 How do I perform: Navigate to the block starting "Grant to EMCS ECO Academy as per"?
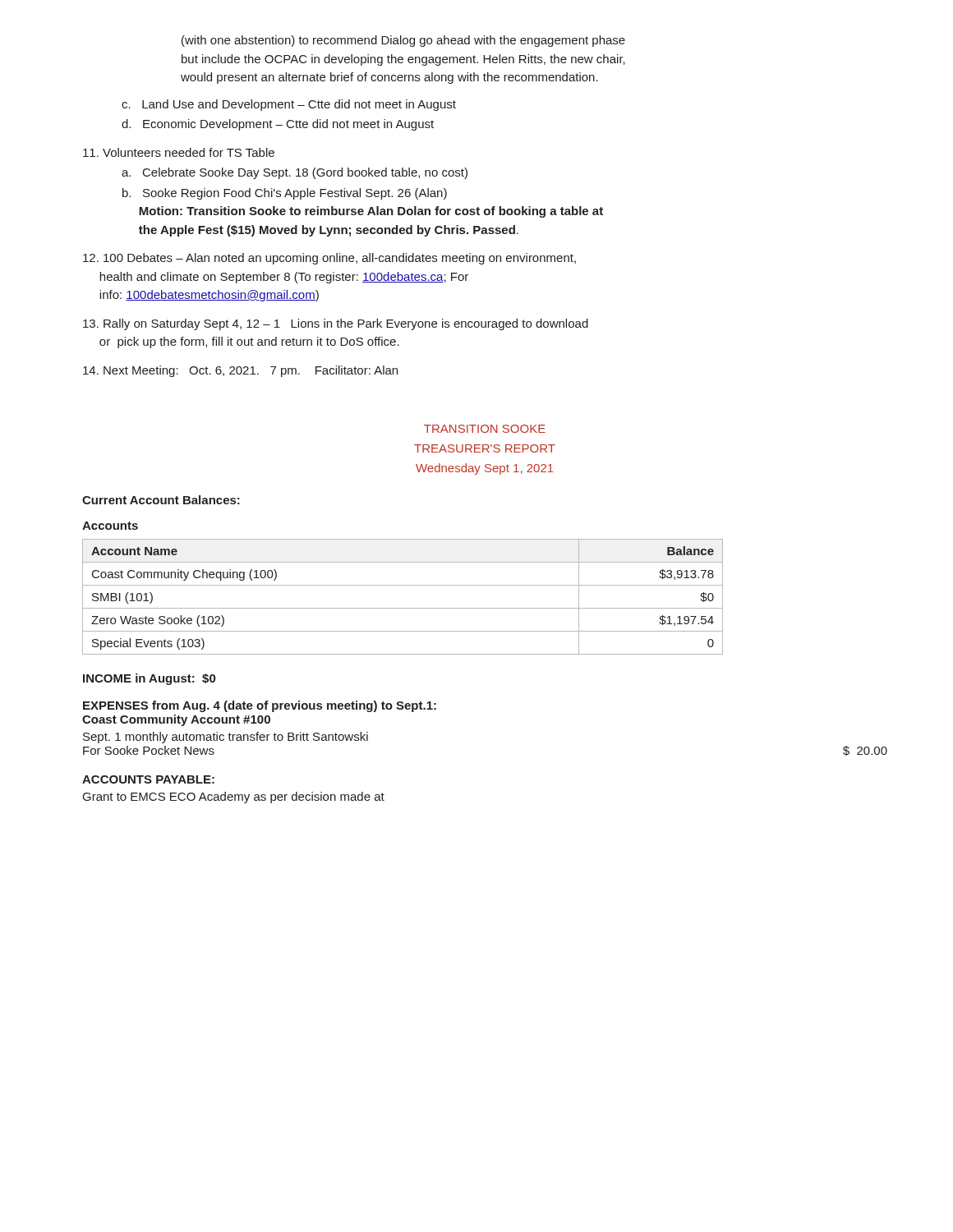pyautogui.click(x=233, y=796)
